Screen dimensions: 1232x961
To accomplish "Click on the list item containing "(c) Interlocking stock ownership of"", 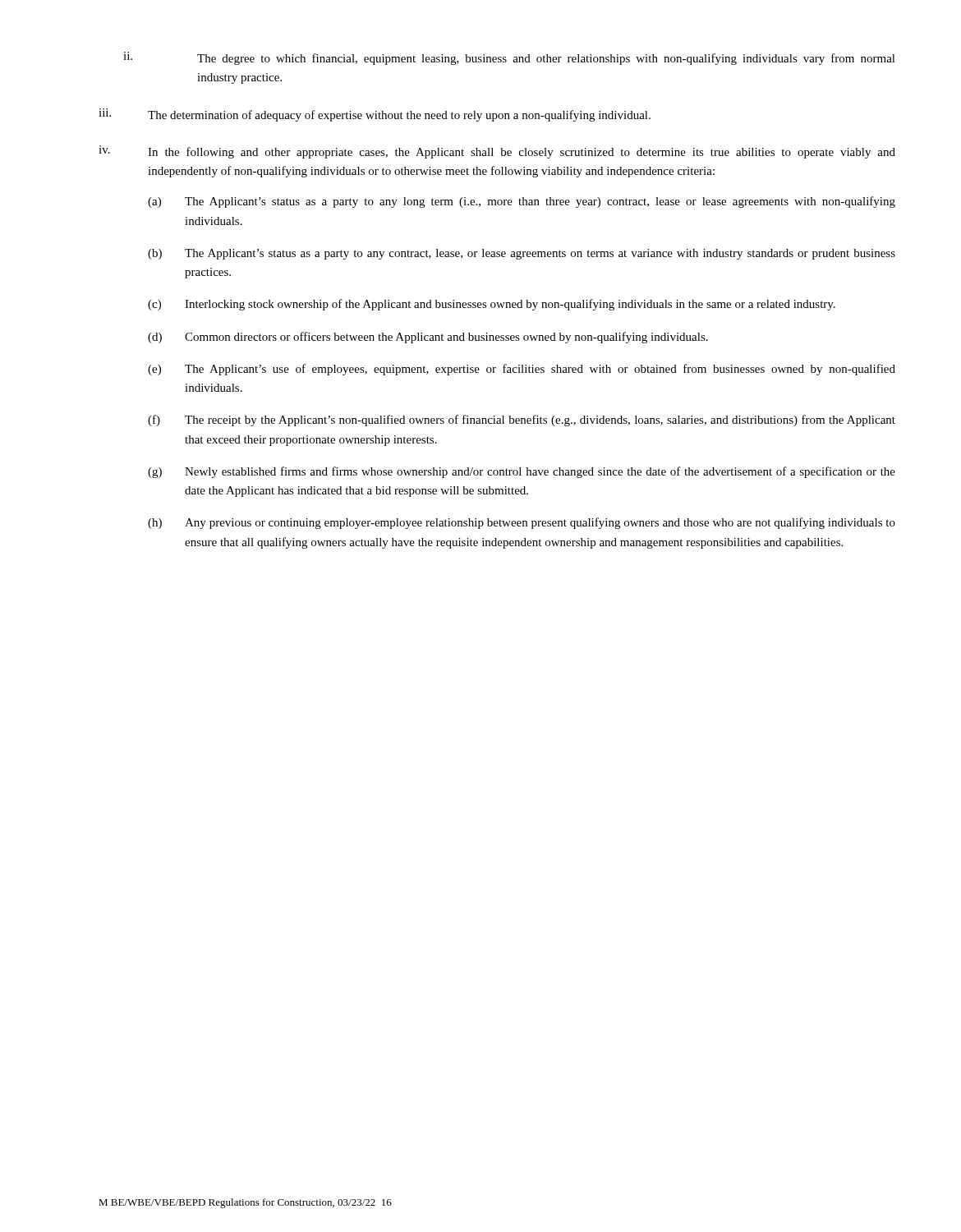I will click(522, 305).
